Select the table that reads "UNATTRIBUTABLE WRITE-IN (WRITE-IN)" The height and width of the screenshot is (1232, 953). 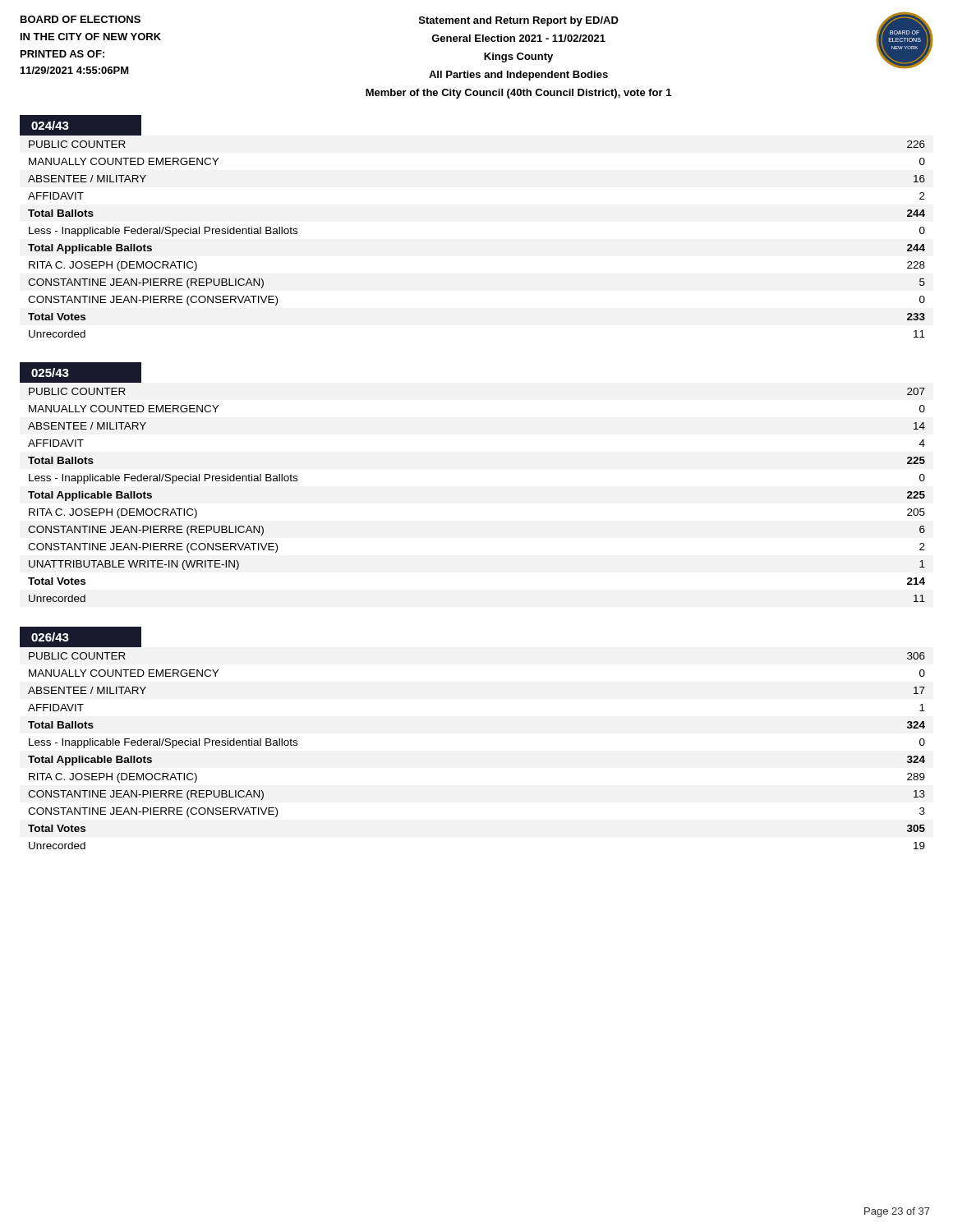[476, 495]
